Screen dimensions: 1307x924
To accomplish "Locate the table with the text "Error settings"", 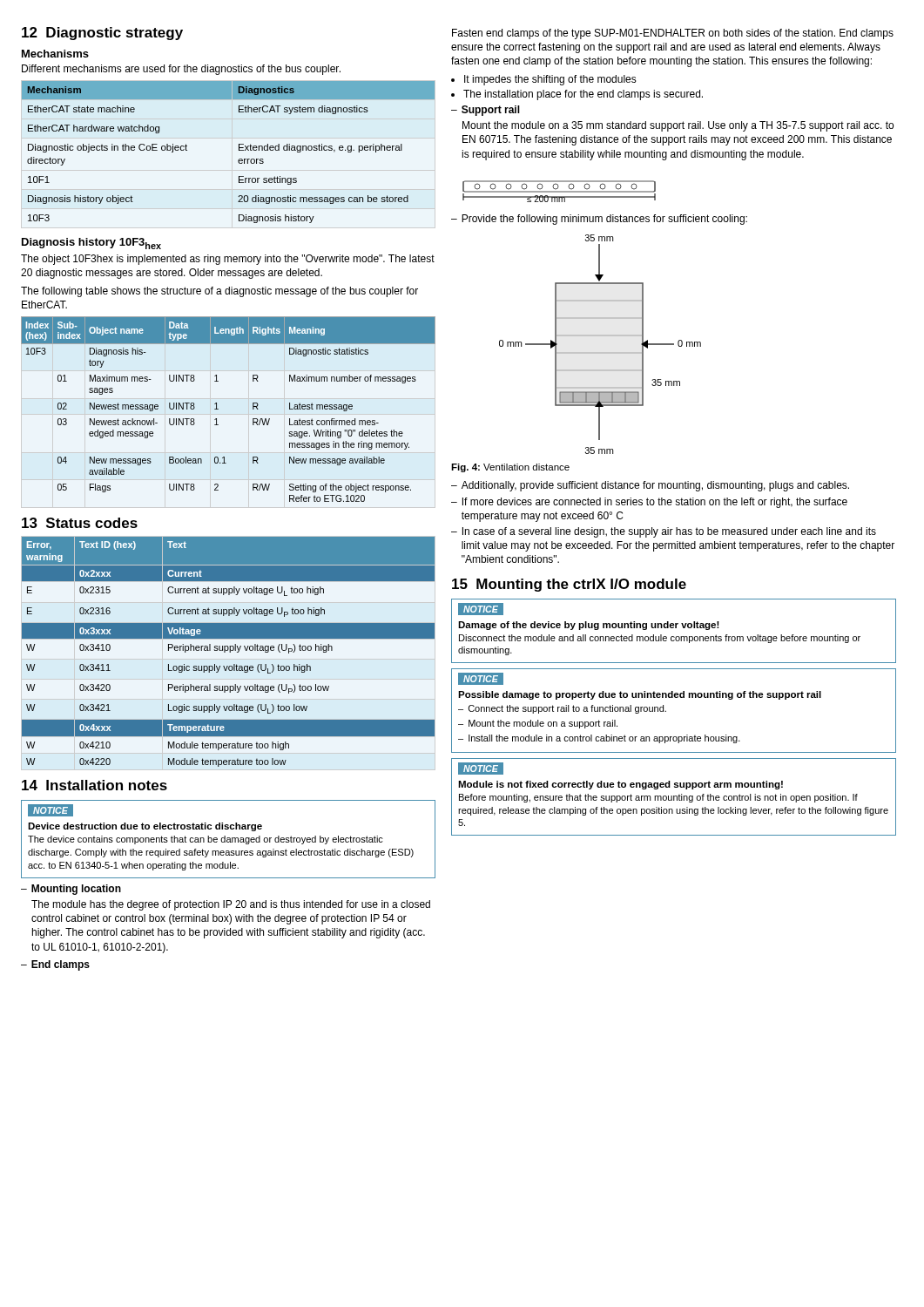I will [228, 154].
